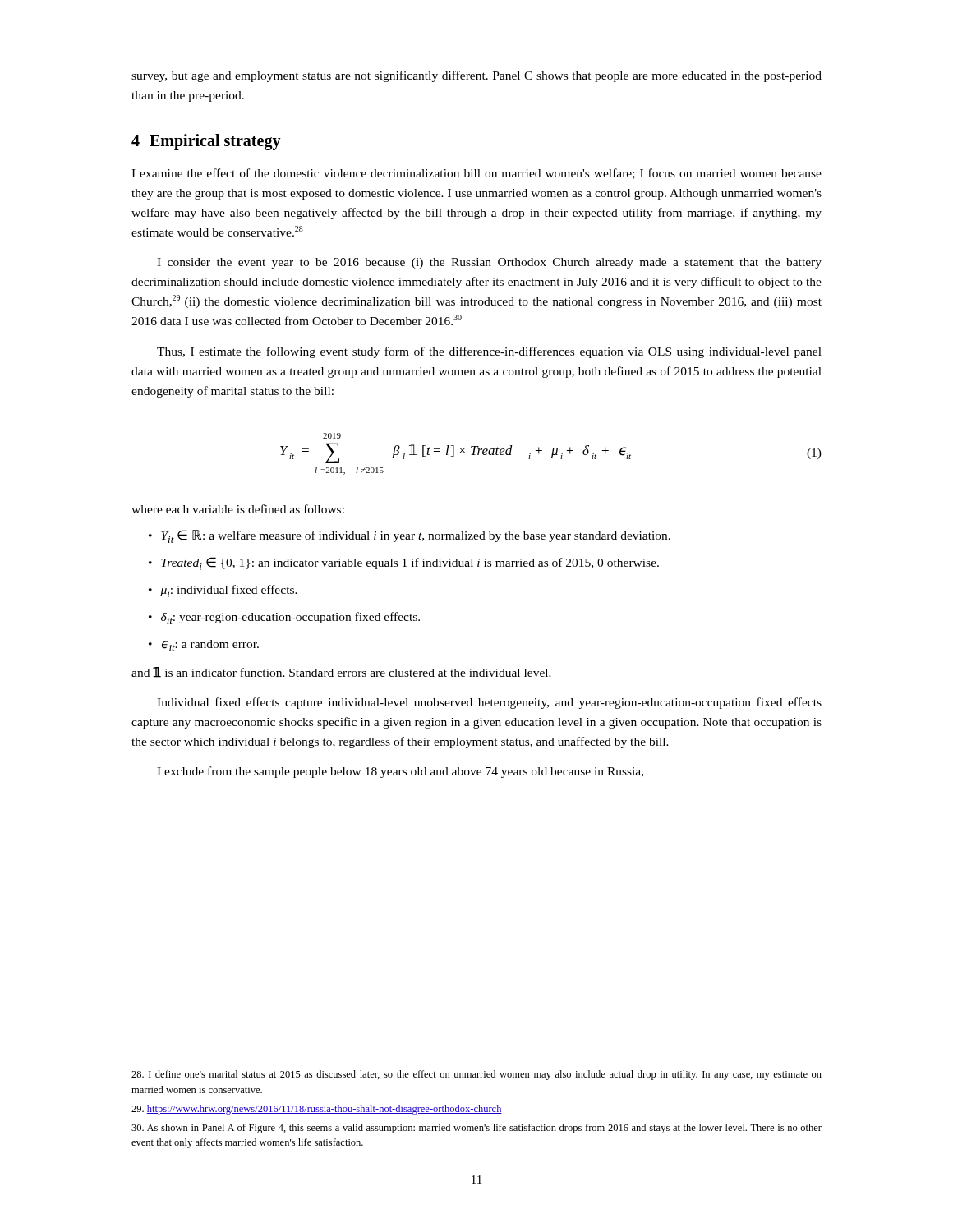Select the text starting "Y it = 2019 ∑ l =2011, l"

pyautogui.click(x=550, y=452)
